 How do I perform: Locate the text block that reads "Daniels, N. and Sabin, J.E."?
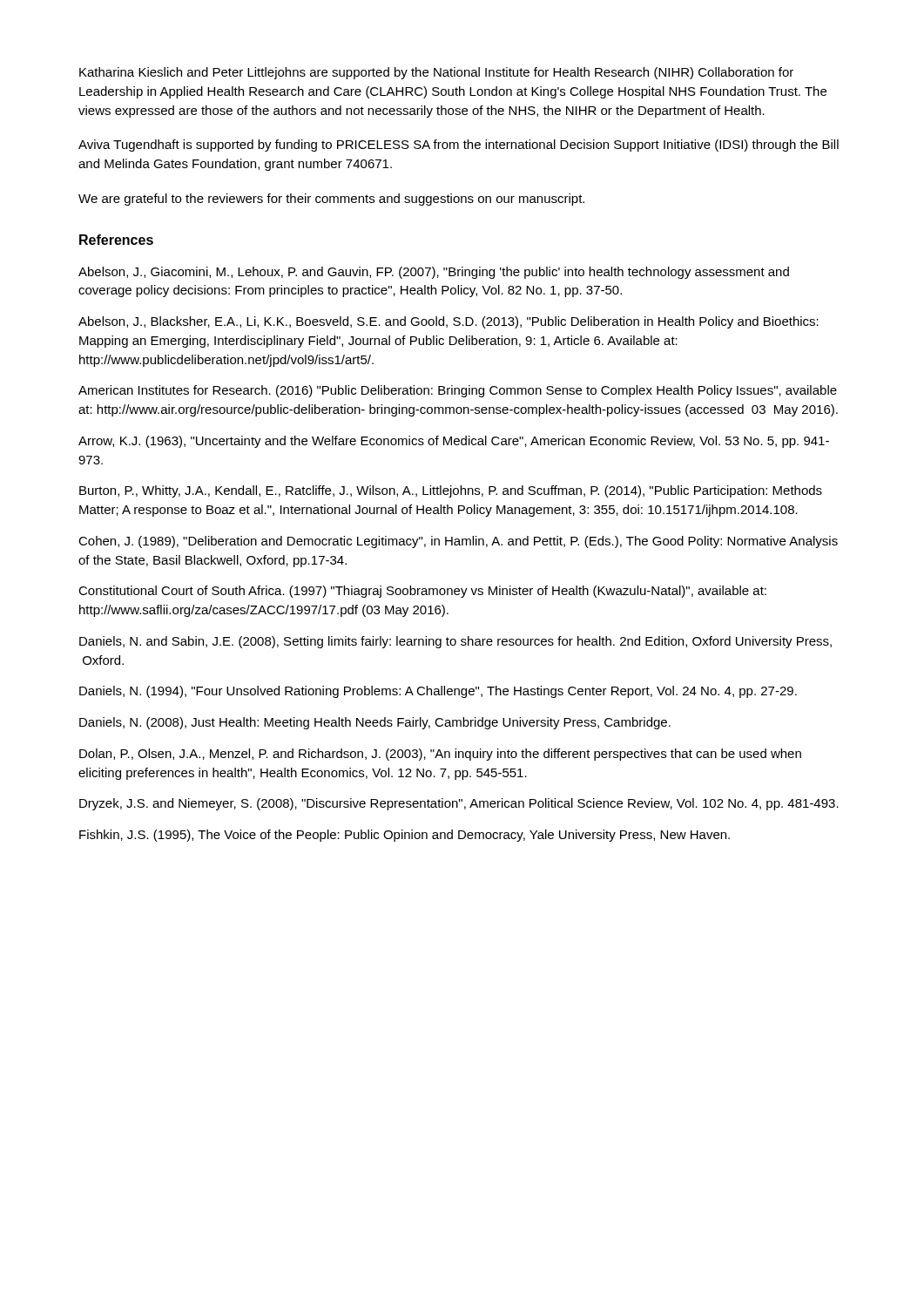(456, 650)
